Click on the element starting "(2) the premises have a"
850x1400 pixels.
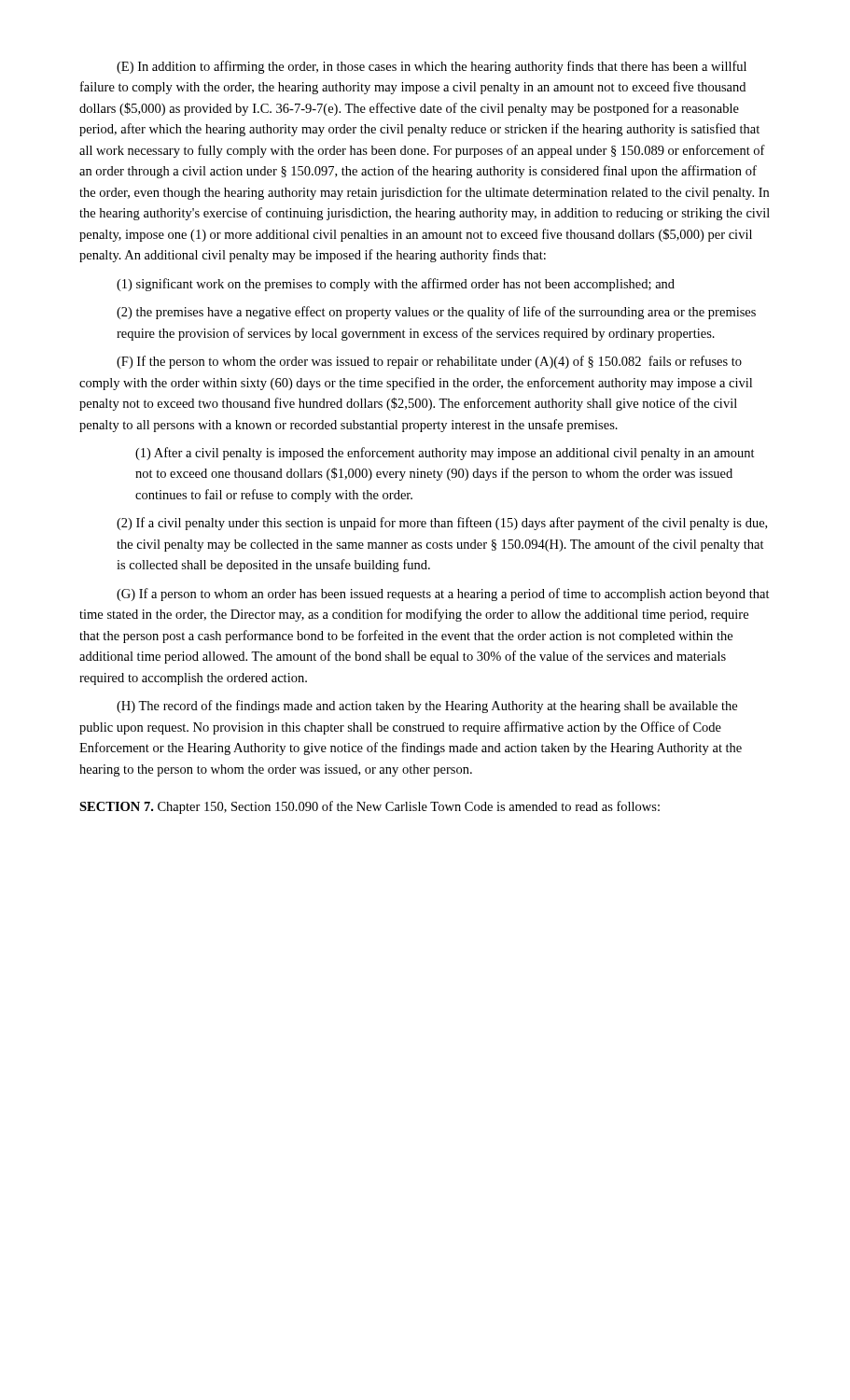click(425, 323)
